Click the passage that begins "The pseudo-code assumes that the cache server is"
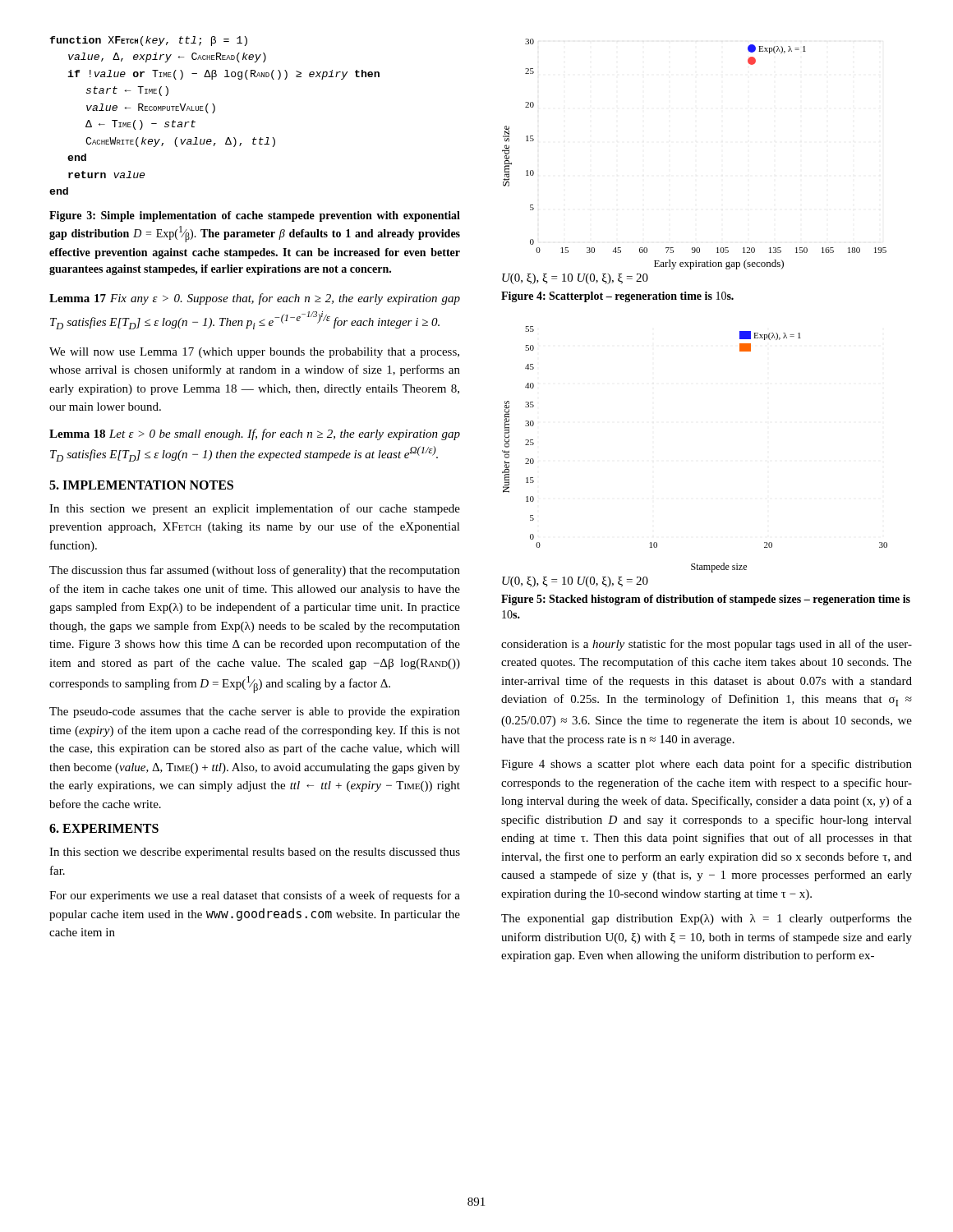This screenshot has height=1232, width=953. 255,758
